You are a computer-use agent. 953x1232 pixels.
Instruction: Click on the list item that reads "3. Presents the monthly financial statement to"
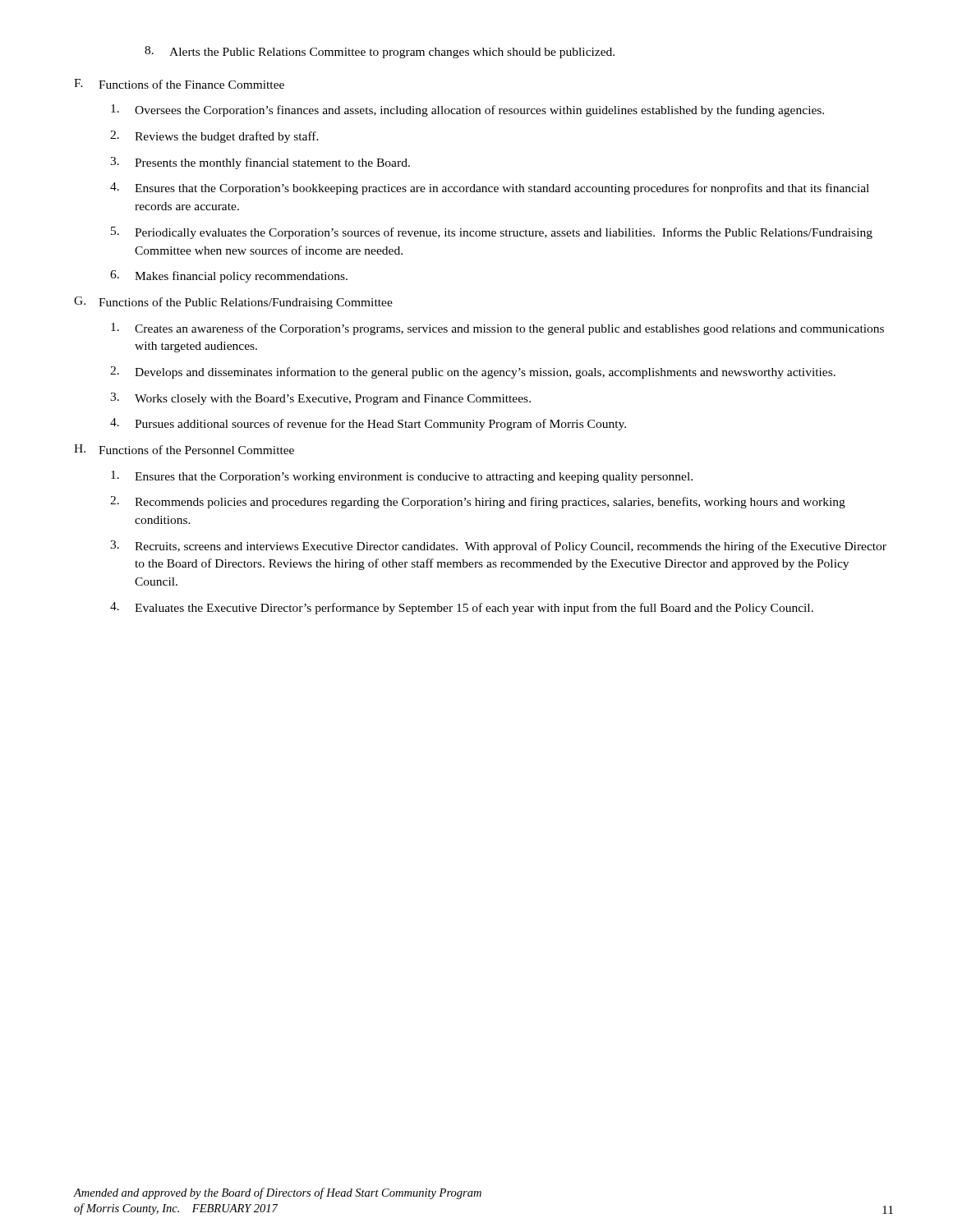[260, 163]
